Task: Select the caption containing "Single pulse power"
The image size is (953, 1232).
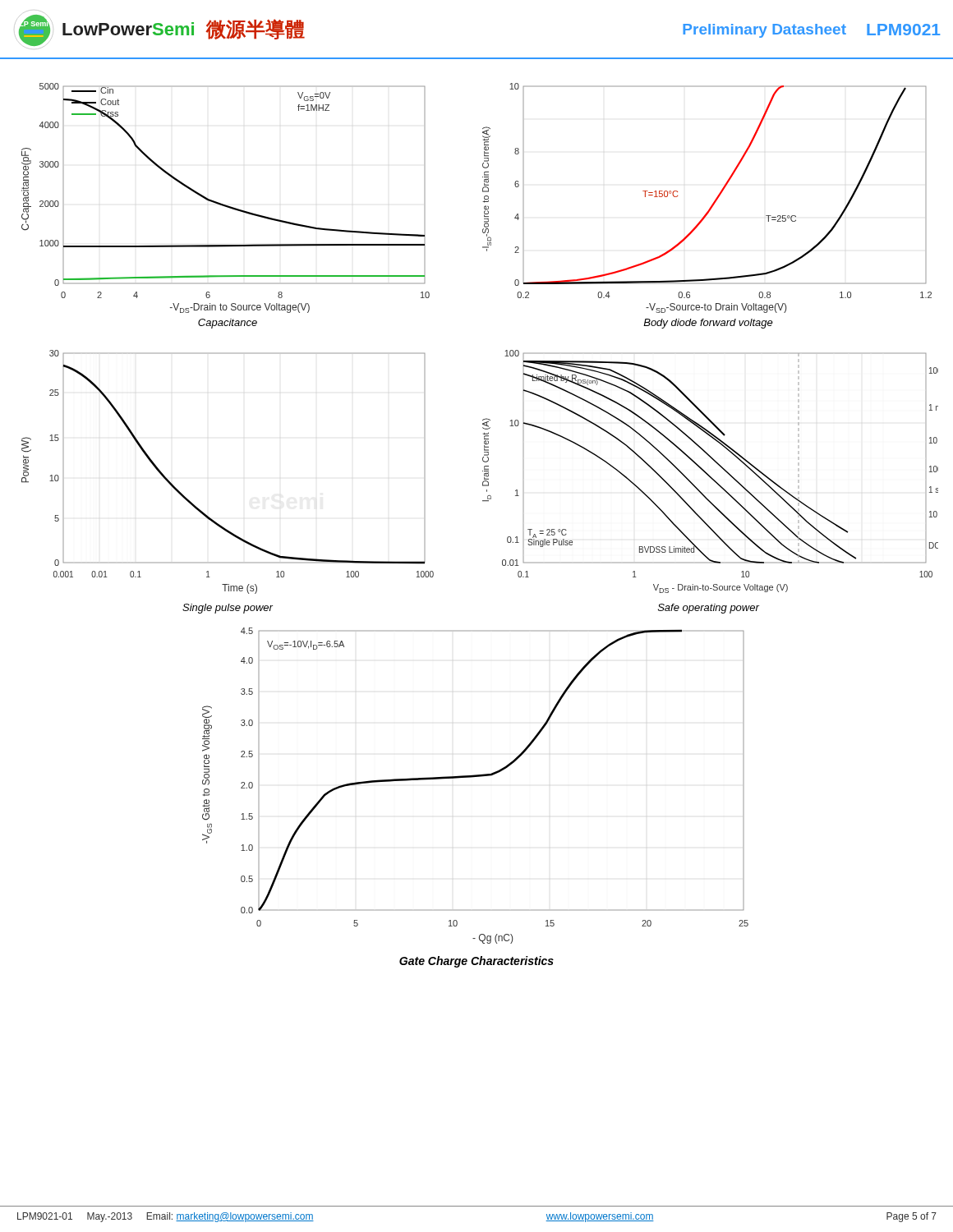Action: (228, 607)
